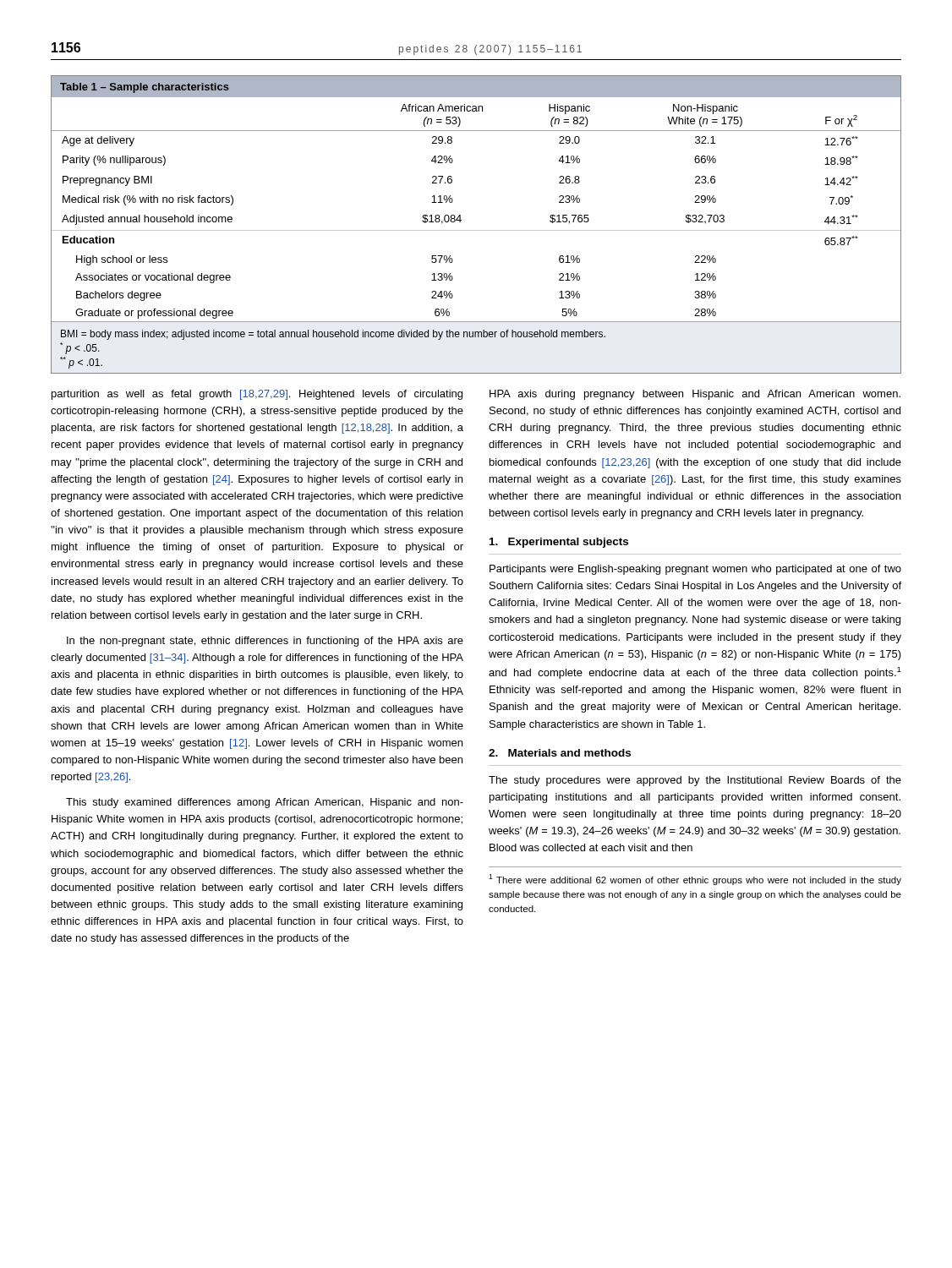Image resolution: width=952 pixels, height=1268 pixels.
Task: Where does it say "1. Experimental subjects"?
Action: [559, 542]
